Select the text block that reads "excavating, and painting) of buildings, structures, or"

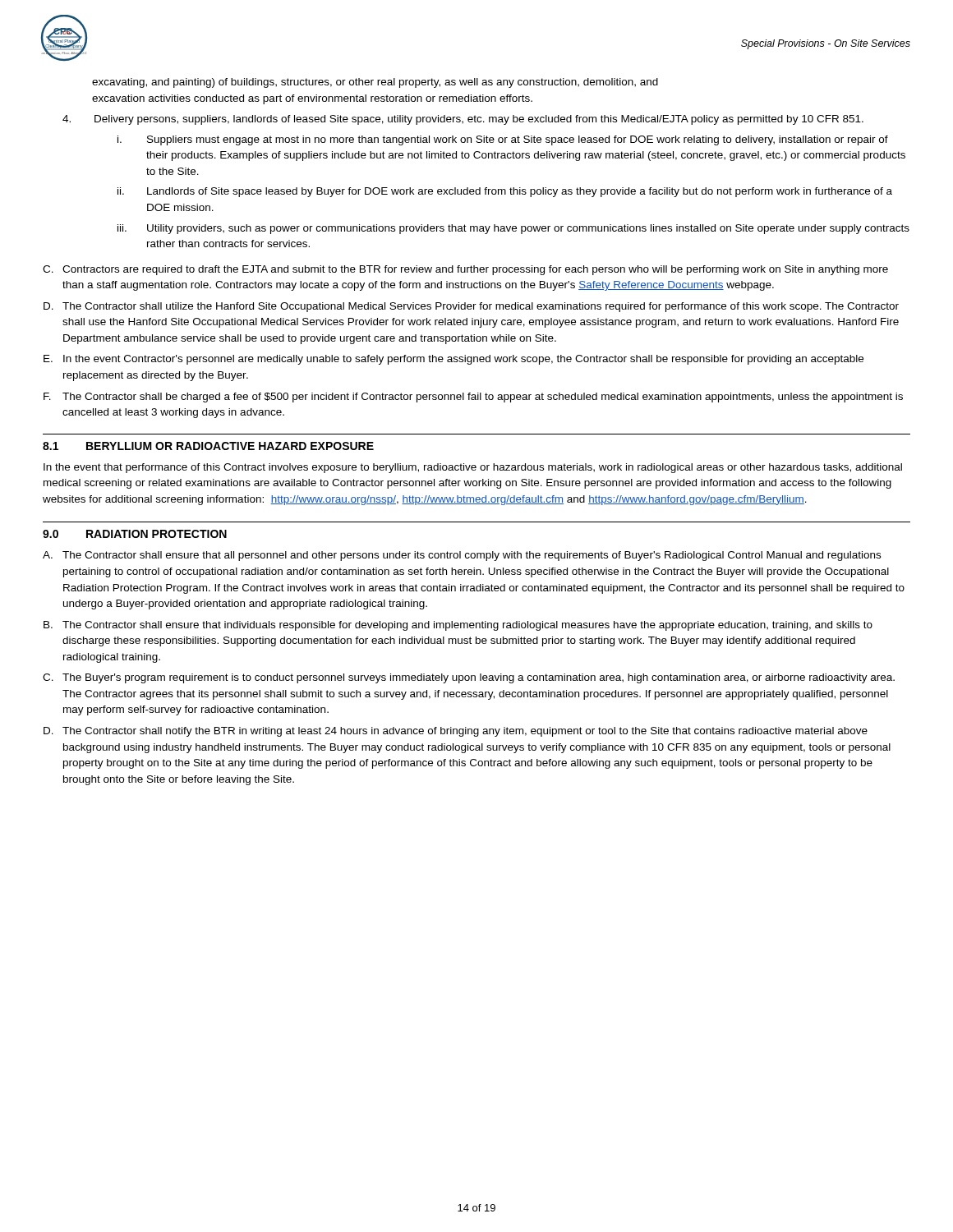tap(375, 90)
